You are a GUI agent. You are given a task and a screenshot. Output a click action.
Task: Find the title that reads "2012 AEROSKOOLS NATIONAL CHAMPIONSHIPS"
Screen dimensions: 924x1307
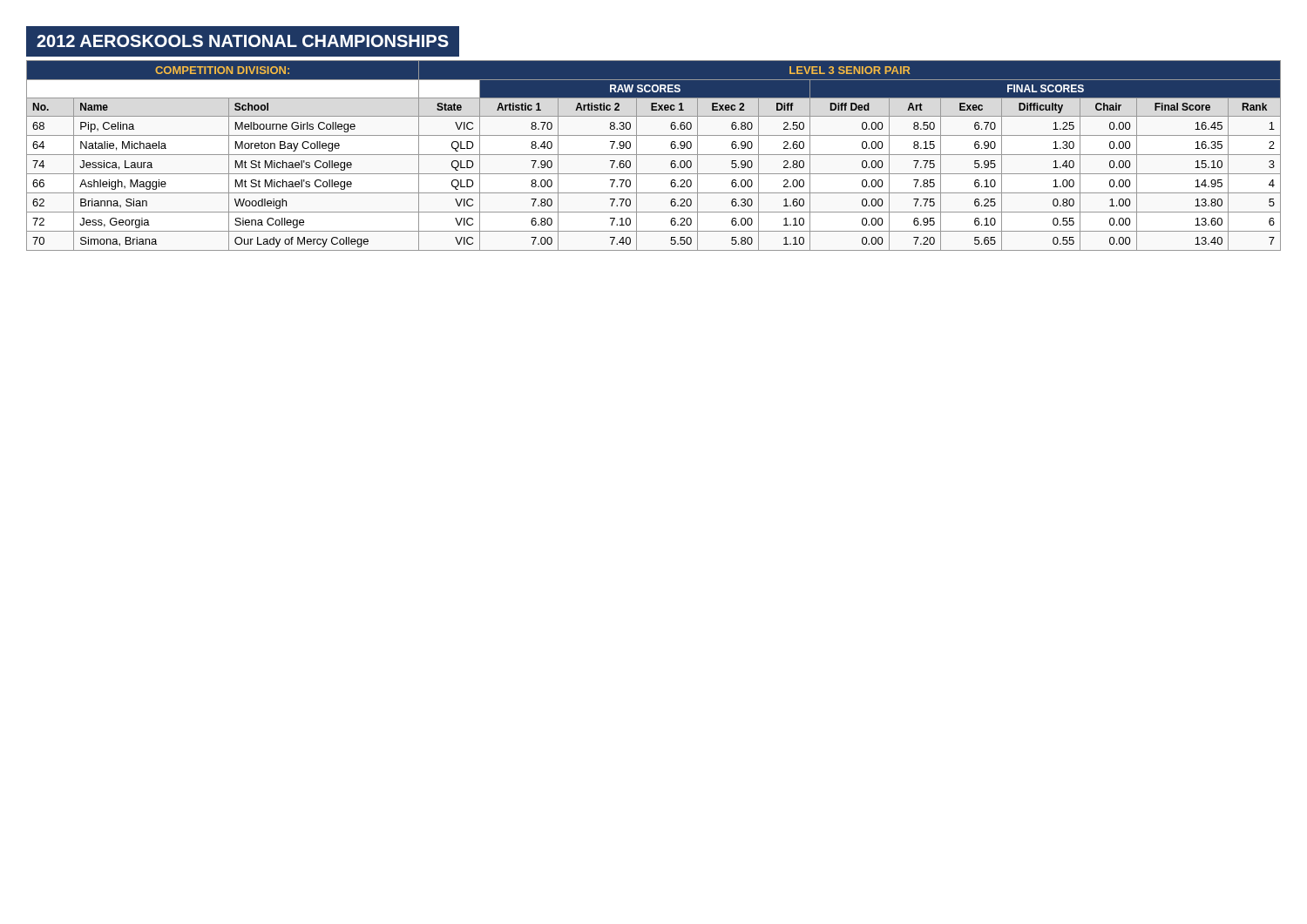coord(243,41)
